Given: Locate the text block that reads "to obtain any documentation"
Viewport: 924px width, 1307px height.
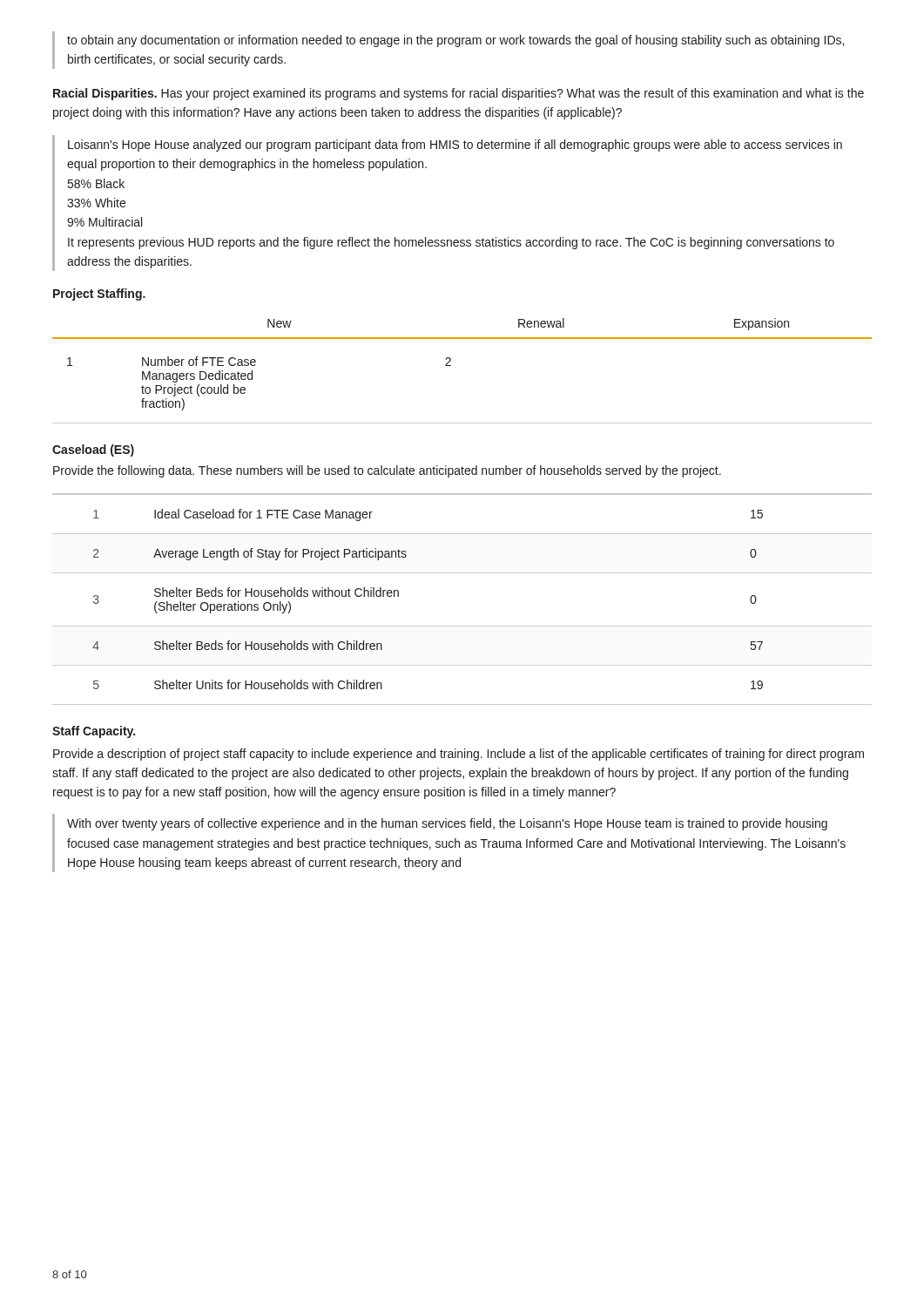Looking at the screenshot, I should point(456,50).
